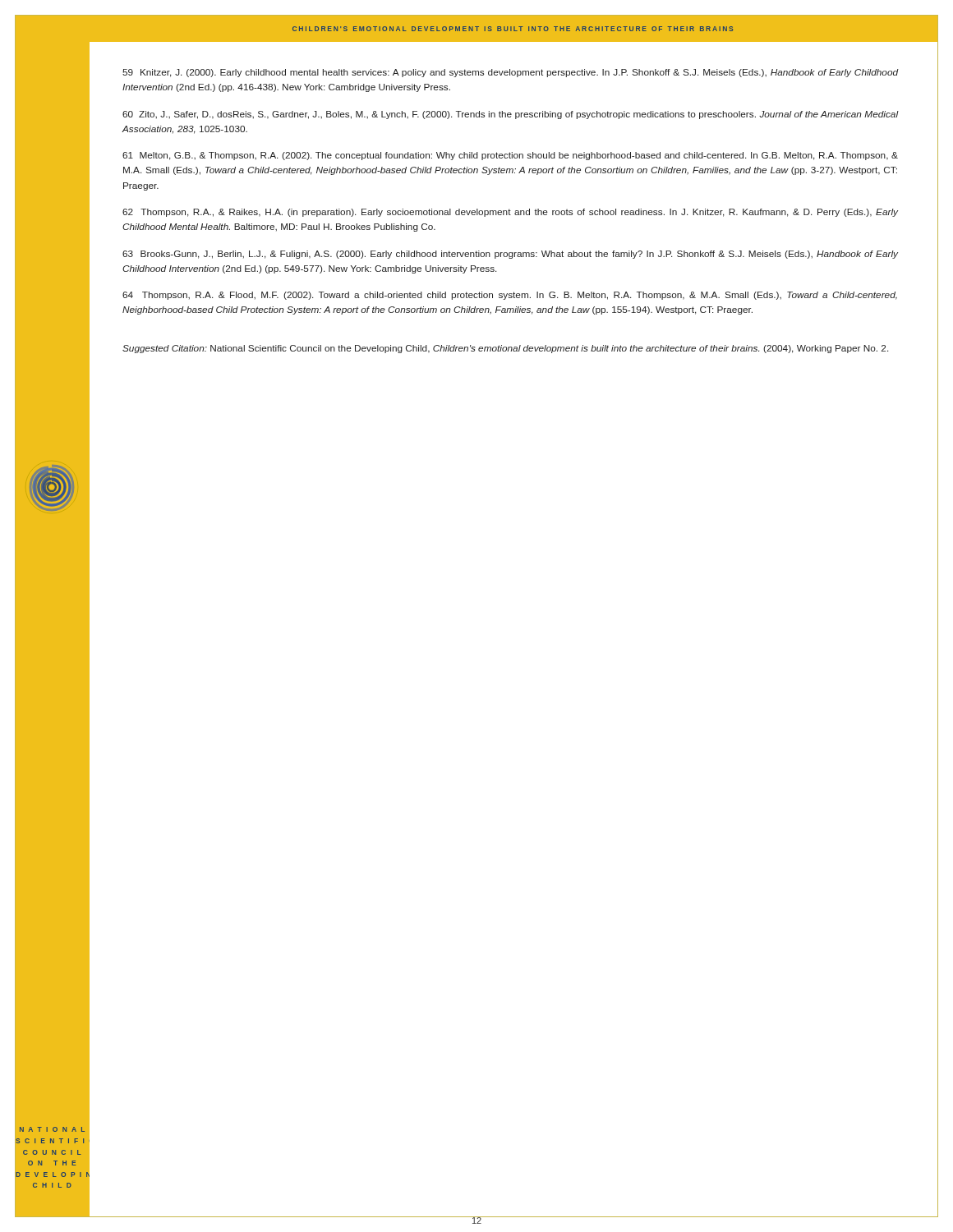The height and width of the screenshot is (1232, 953).
Task: Point to the element starting "Suggested Citation: National Scientific Council on the Developing"
Action: (506, 348)
